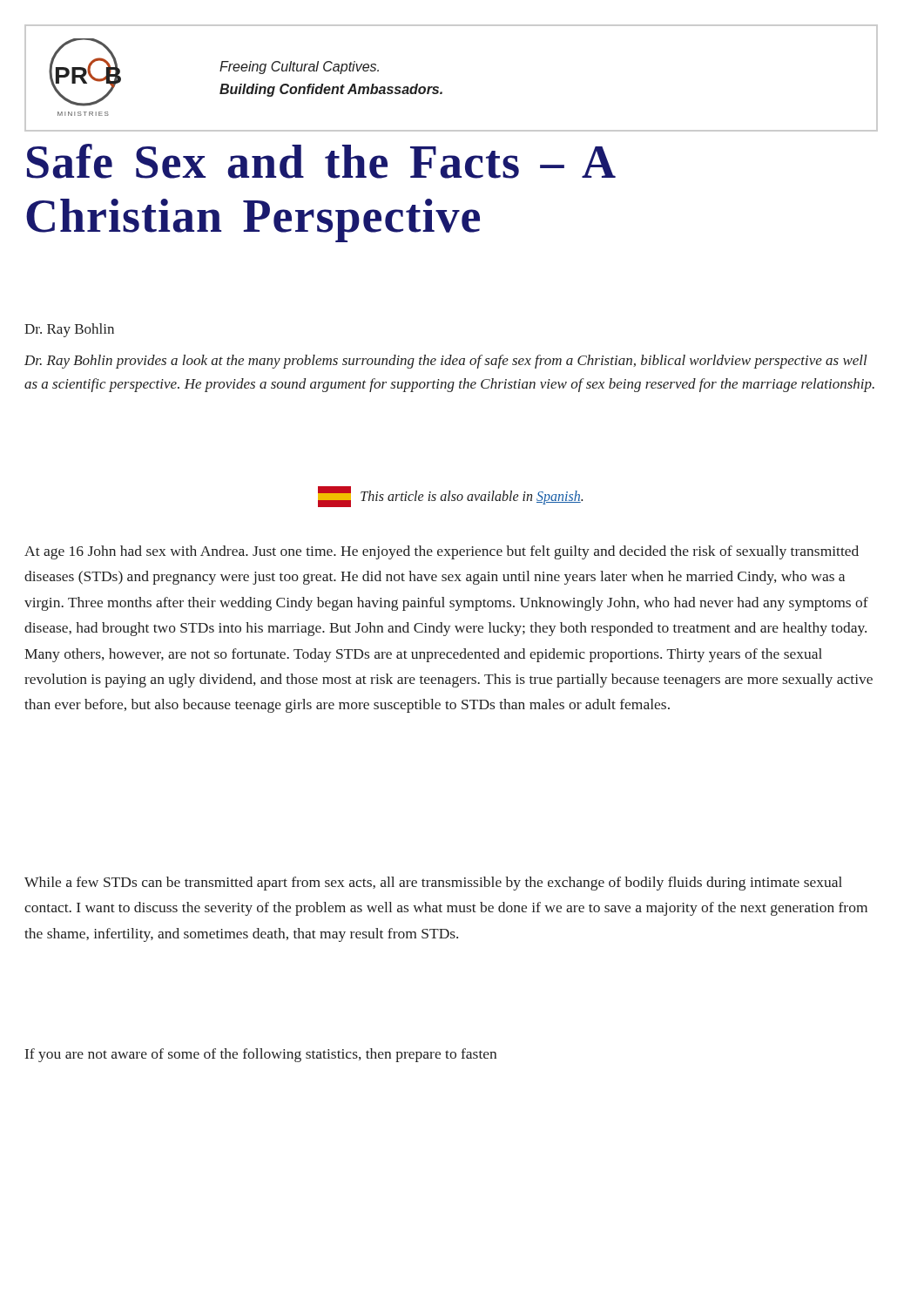Where is the passage that starts "While a few STDs can be transmitted"?

click(x=446, y=907)
